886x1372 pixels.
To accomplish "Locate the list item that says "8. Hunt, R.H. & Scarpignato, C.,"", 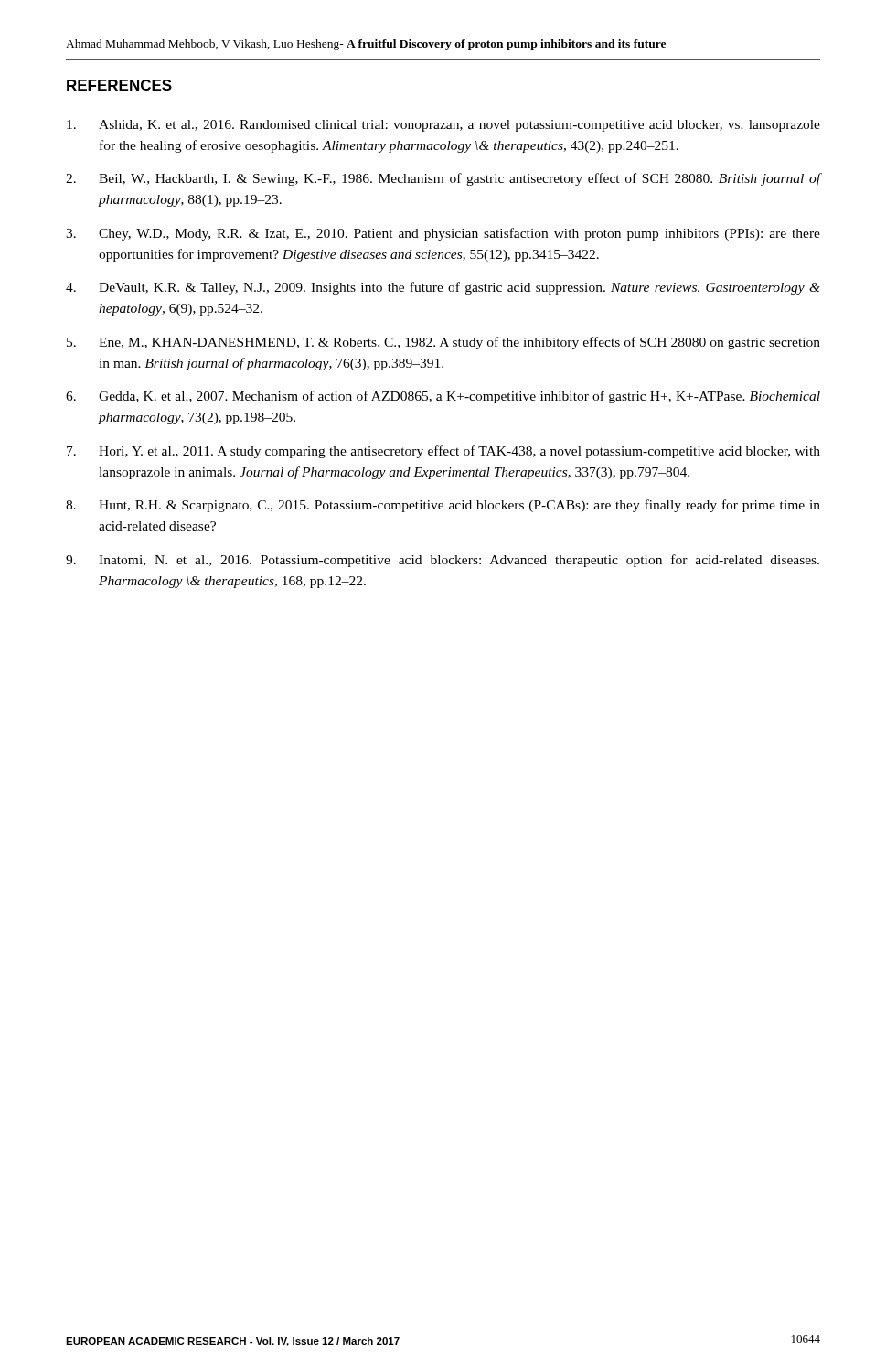I will click(443, 515).
